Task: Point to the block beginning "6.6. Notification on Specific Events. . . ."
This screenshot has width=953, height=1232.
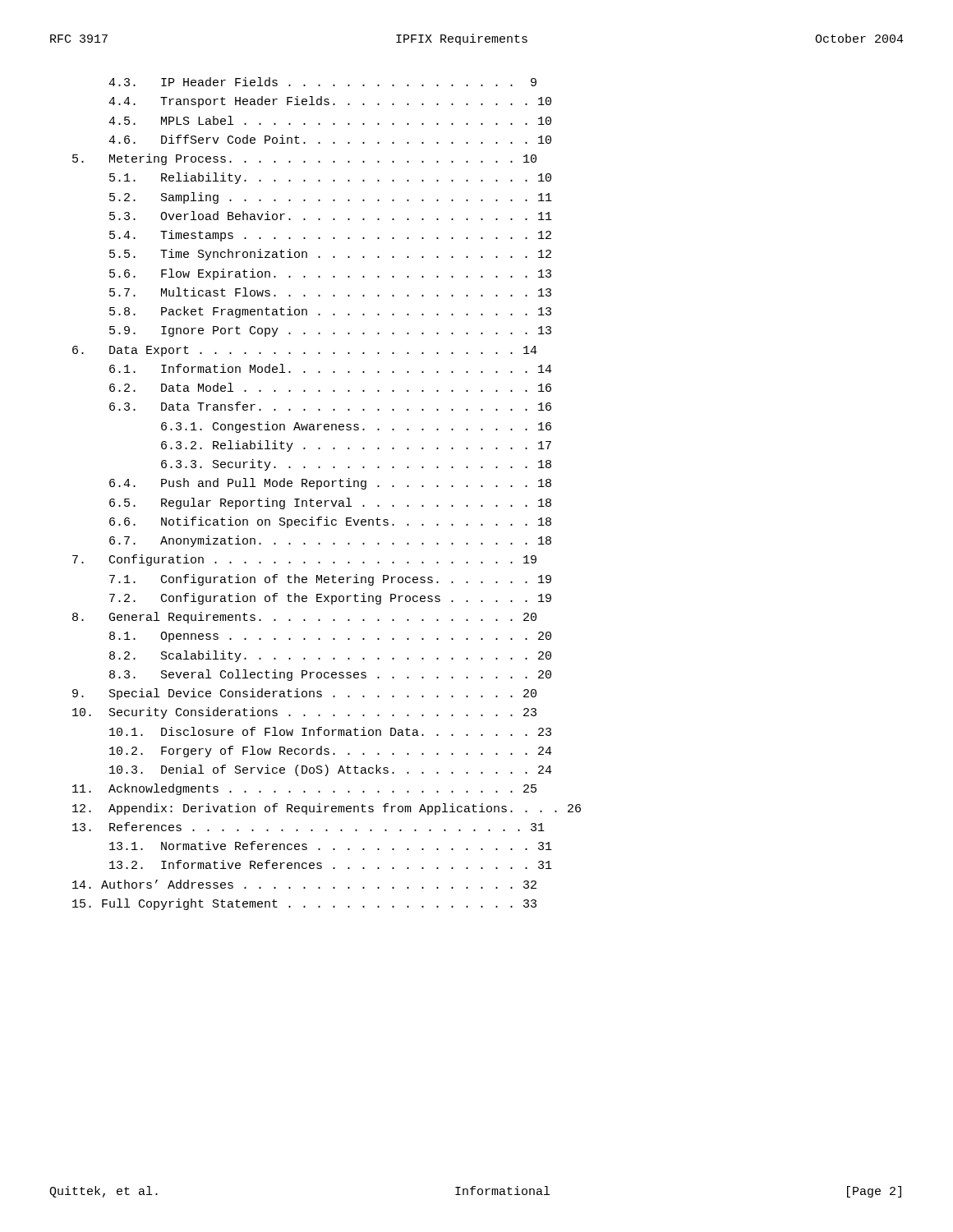Action: (x=301, y=523)
